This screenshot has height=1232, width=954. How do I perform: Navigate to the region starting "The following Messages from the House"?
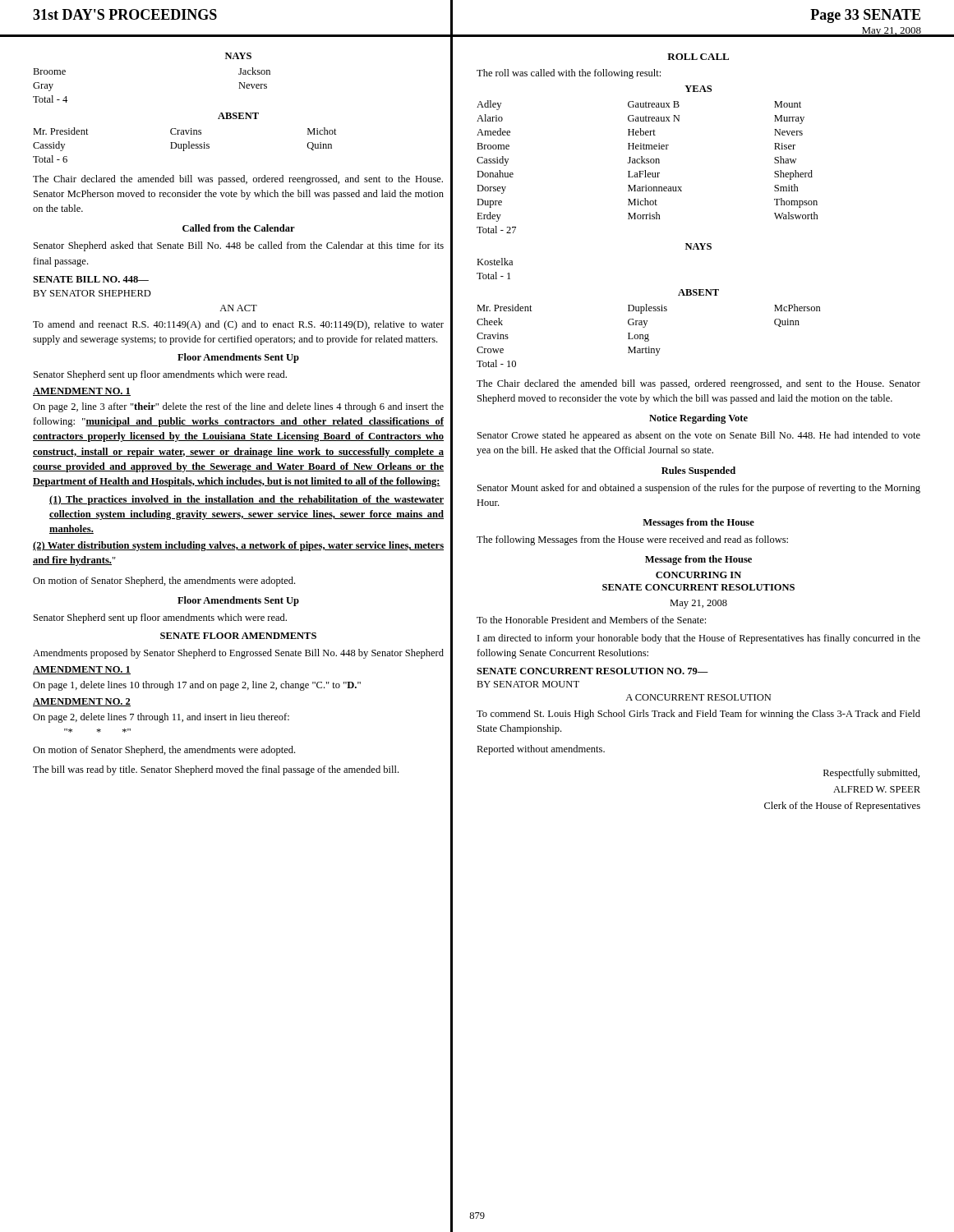633,539
